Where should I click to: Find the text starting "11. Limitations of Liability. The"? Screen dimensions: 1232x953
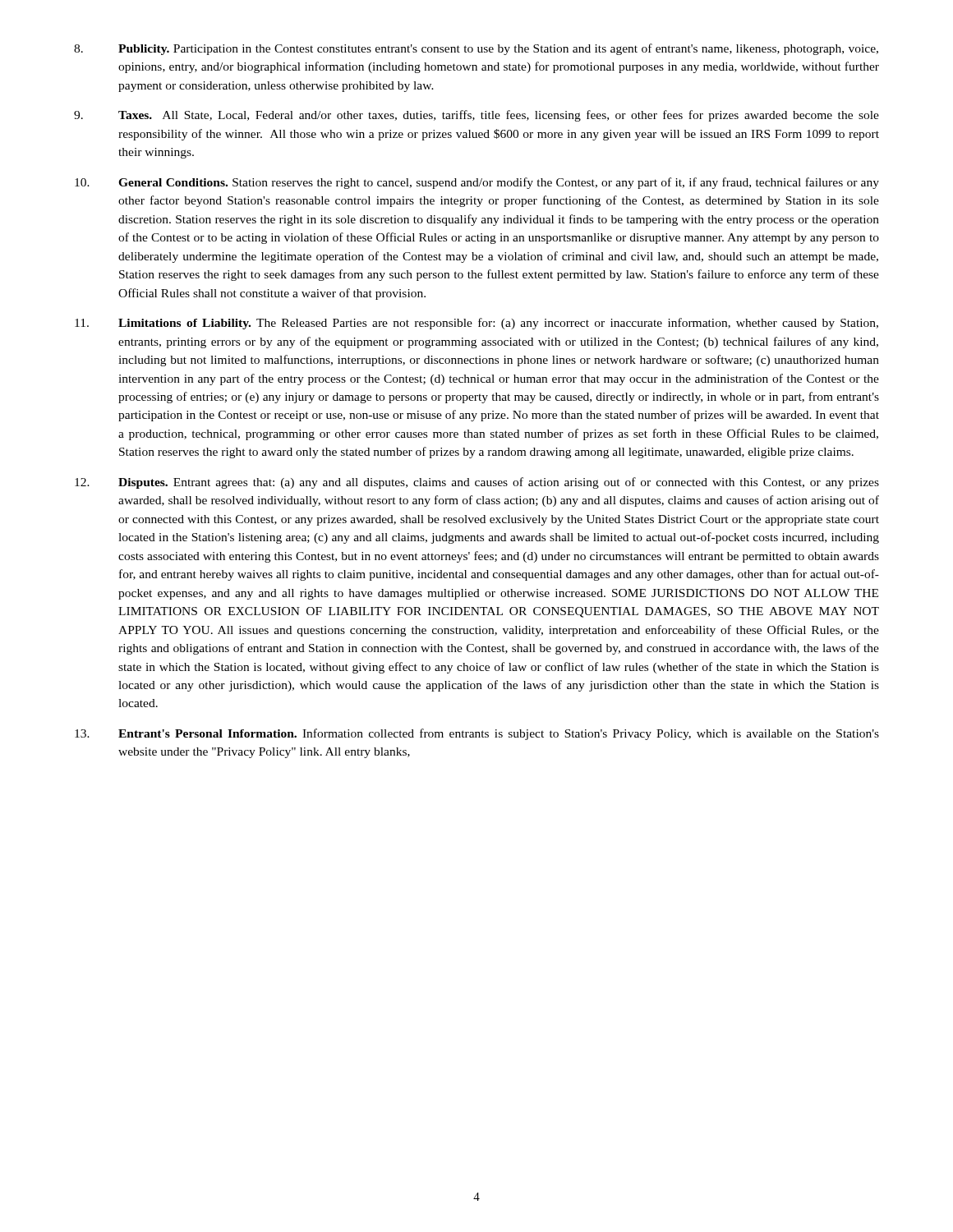click(x=476, y=388)
